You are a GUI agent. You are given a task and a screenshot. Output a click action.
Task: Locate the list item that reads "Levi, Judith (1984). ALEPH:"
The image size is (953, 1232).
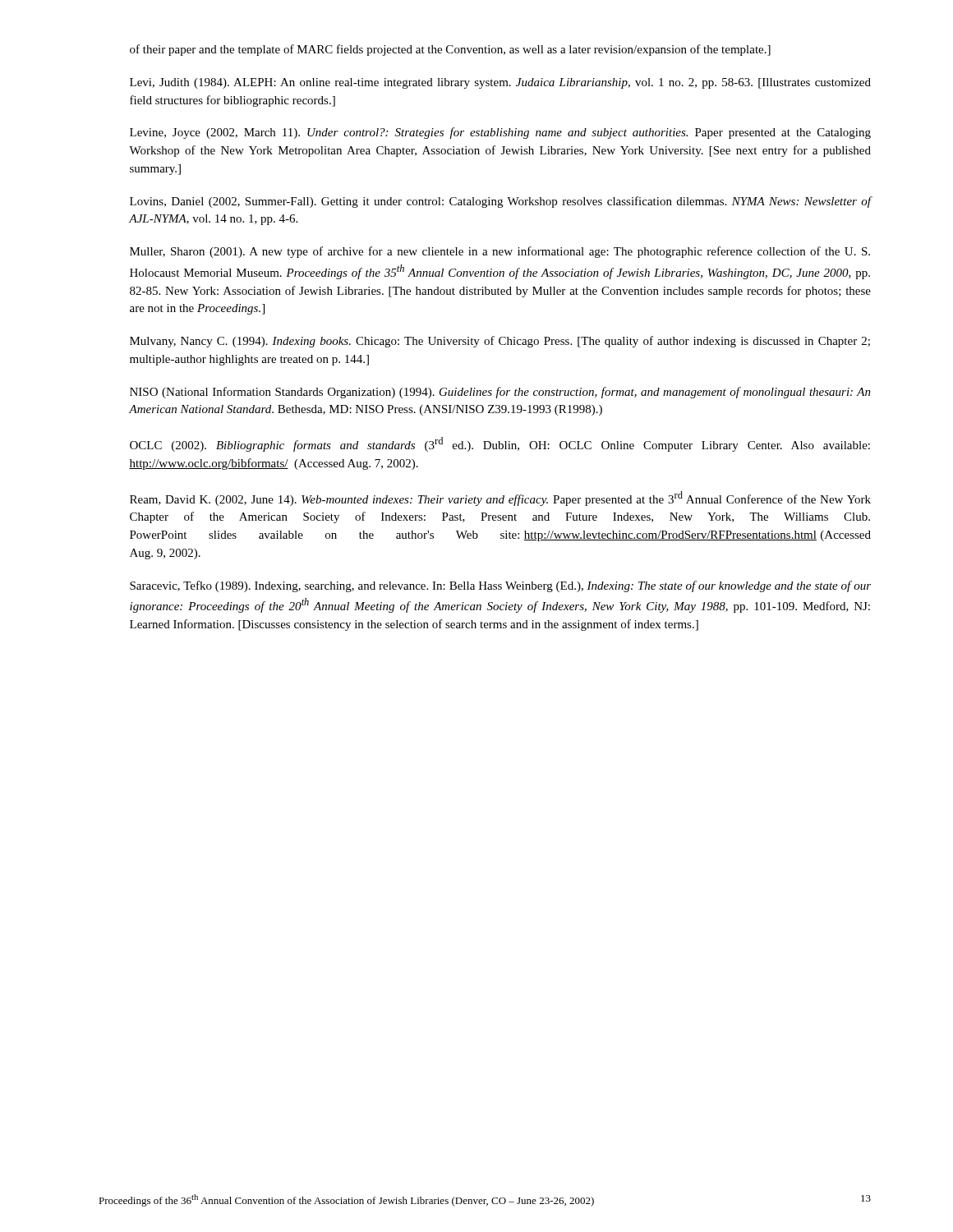click(x=500, y=91)
